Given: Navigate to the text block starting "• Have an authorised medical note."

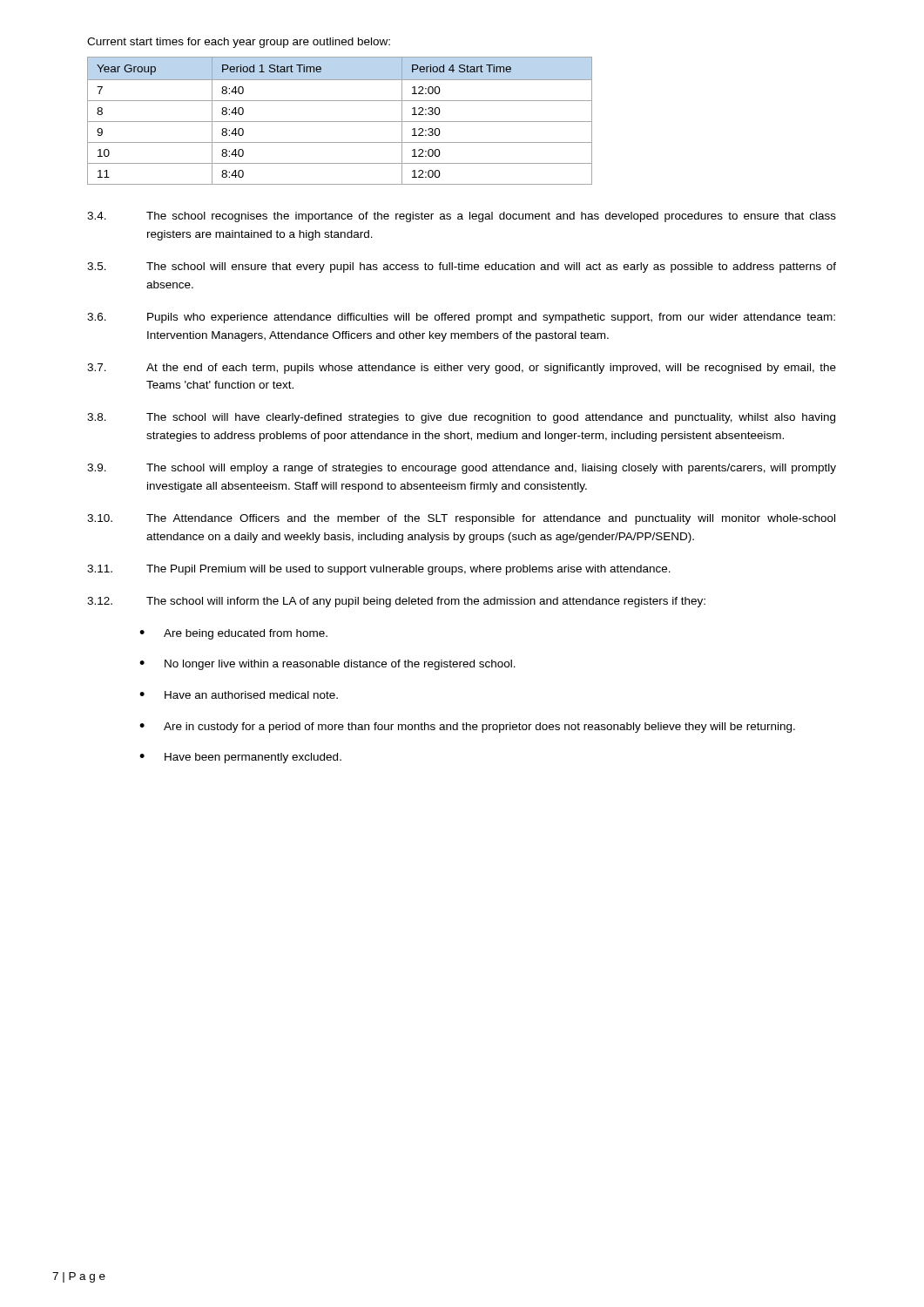Looking at the screenshot, I should pyautogui.click(x=239, y=695).
